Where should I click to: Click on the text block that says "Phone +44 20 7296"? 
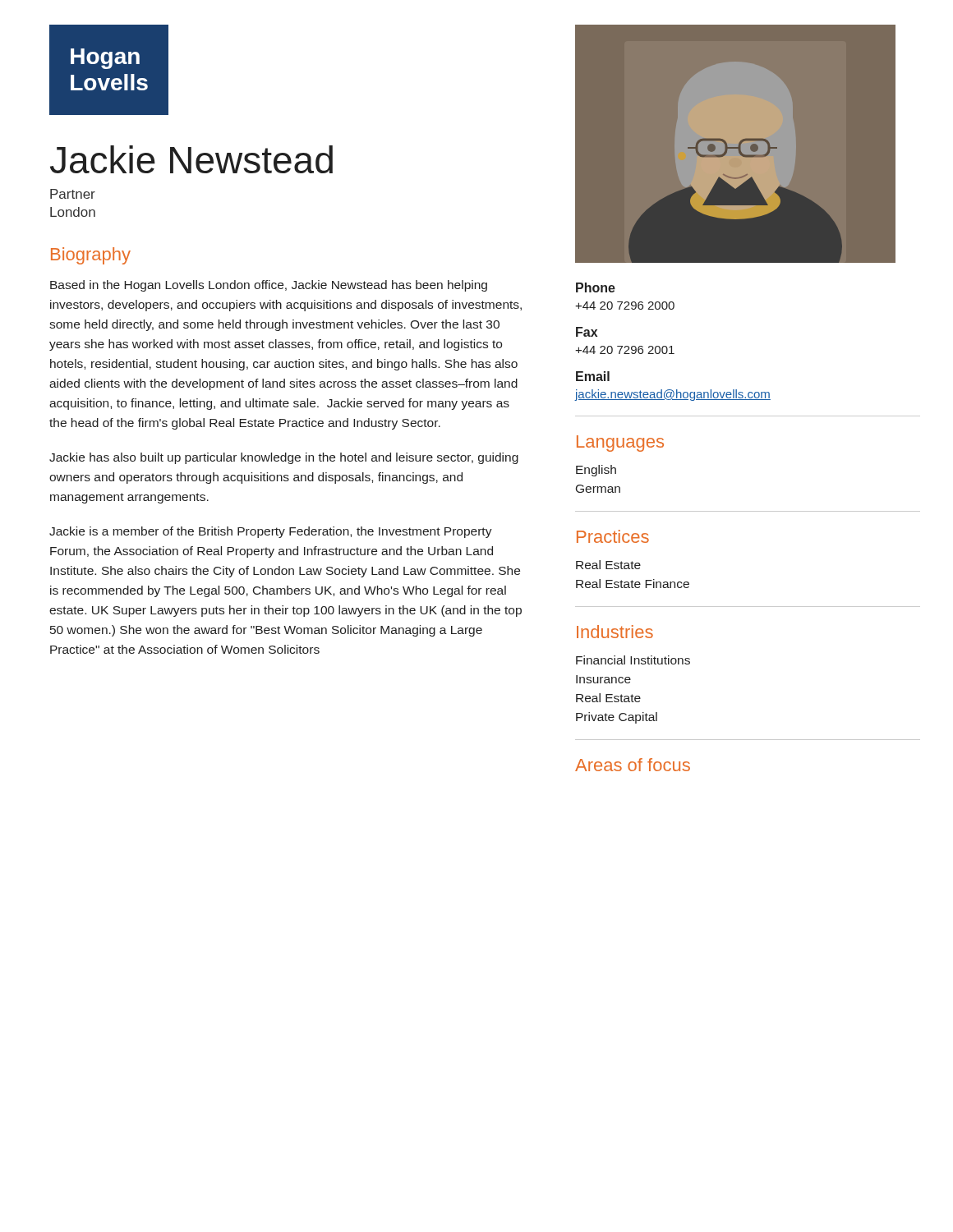click(x=596, y=287)
